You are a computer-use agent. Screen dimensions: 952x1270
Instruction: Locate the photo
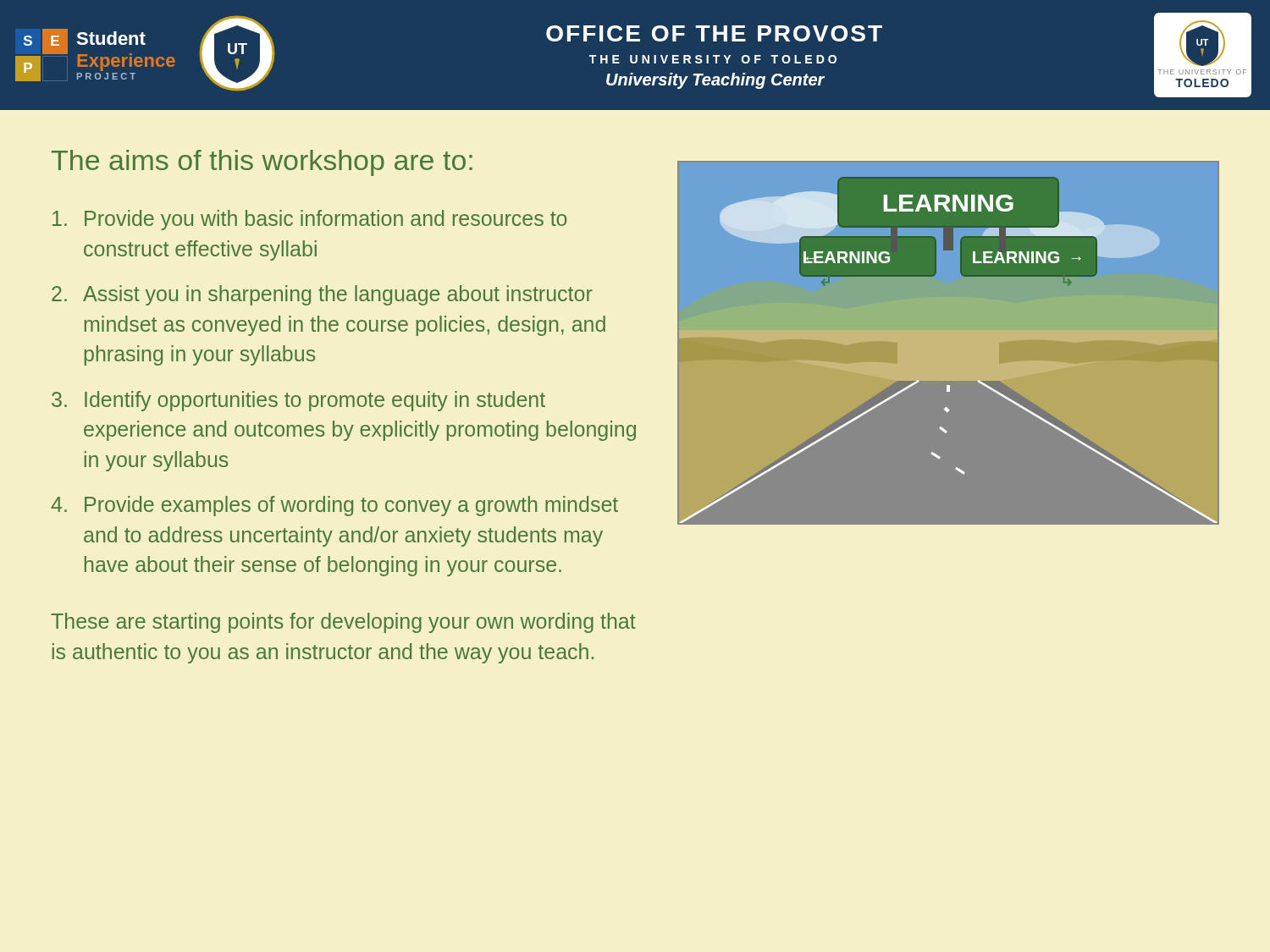[x=948, y=343]
